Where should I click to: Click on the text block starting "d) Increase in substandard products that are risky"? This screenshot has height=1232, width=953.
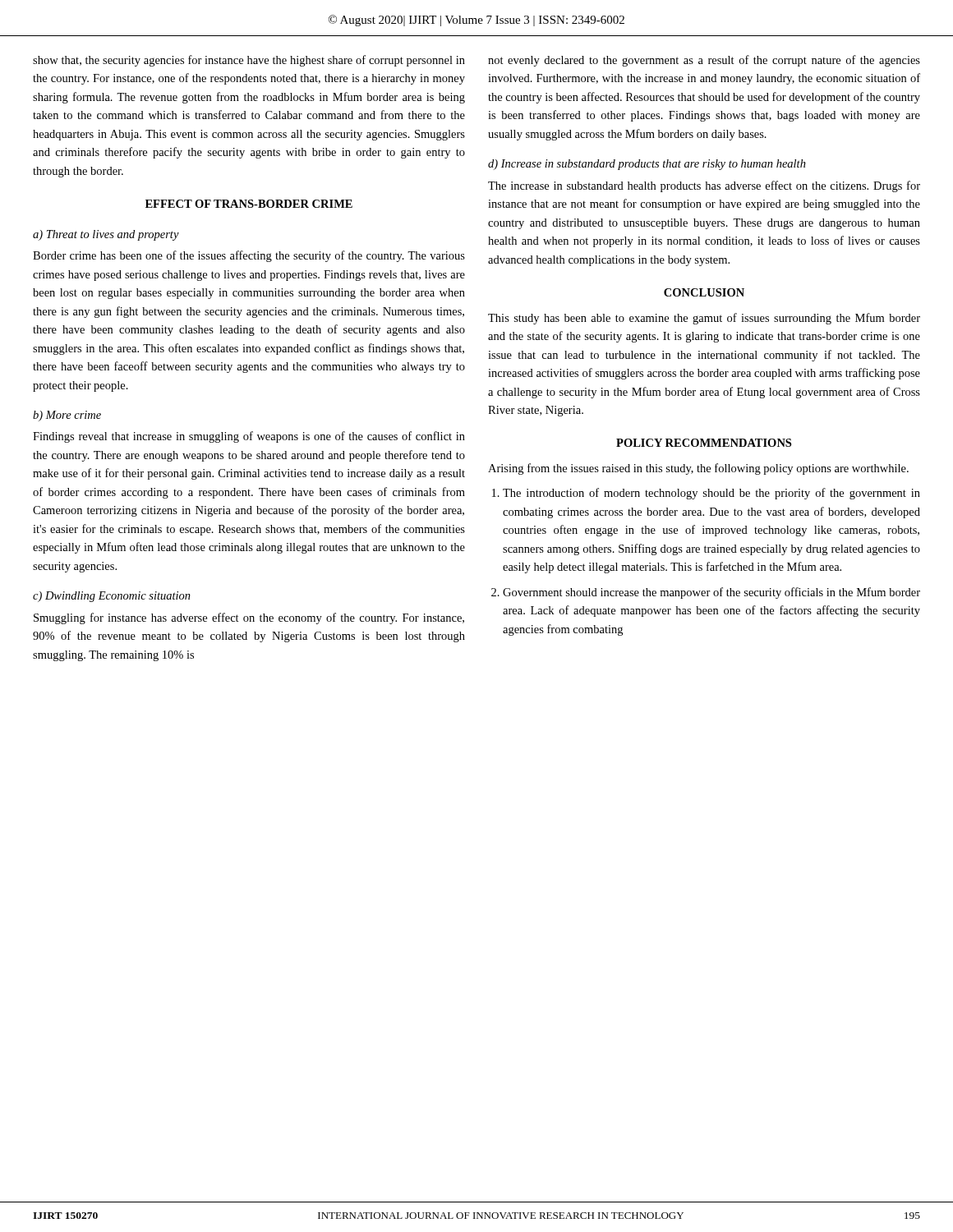(647, 164)
